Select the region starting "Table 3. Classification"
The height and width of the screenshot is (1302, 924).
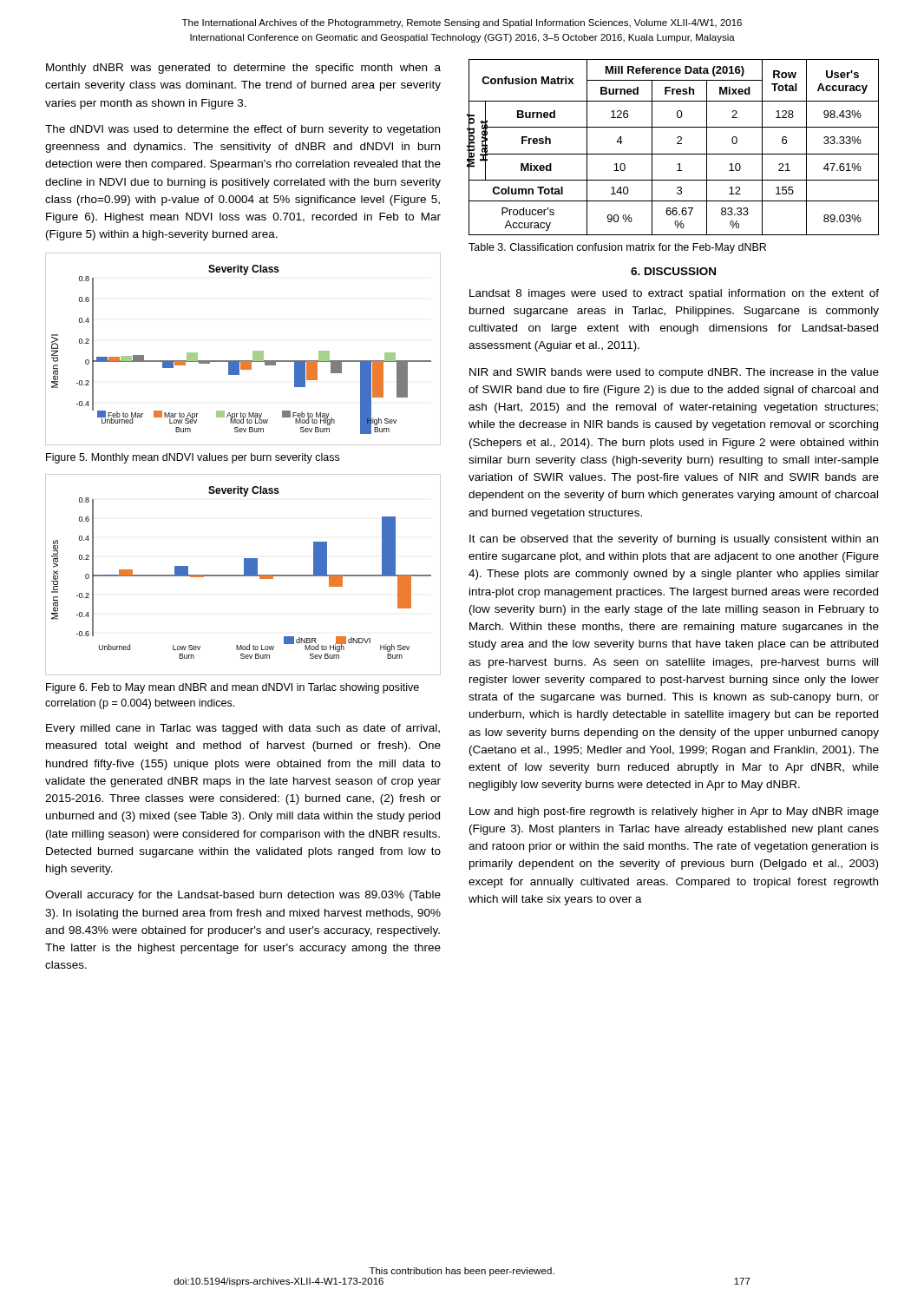click(x=618, y=247)
